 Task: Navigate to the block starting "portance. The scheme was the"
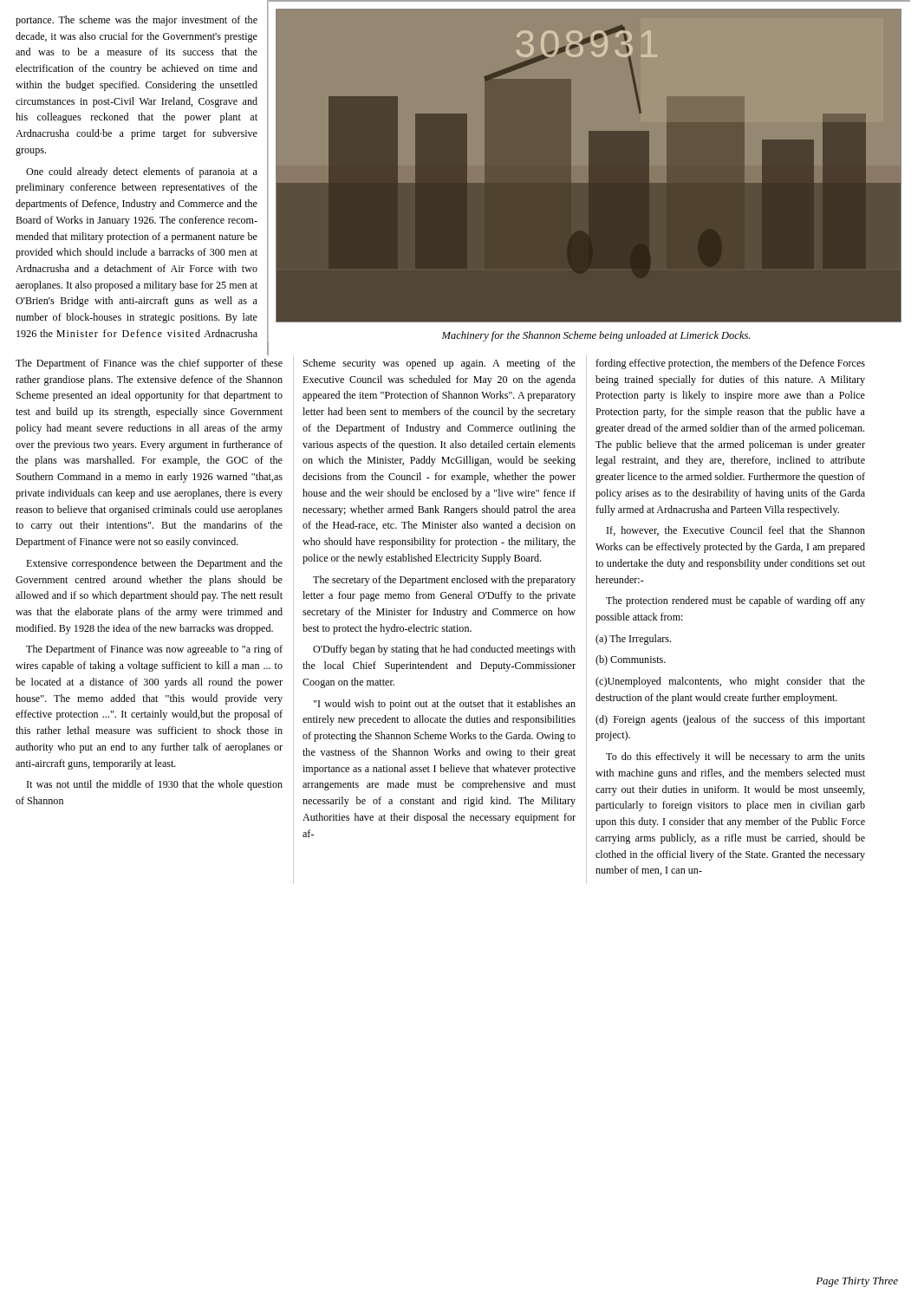[x=137, y=177]
